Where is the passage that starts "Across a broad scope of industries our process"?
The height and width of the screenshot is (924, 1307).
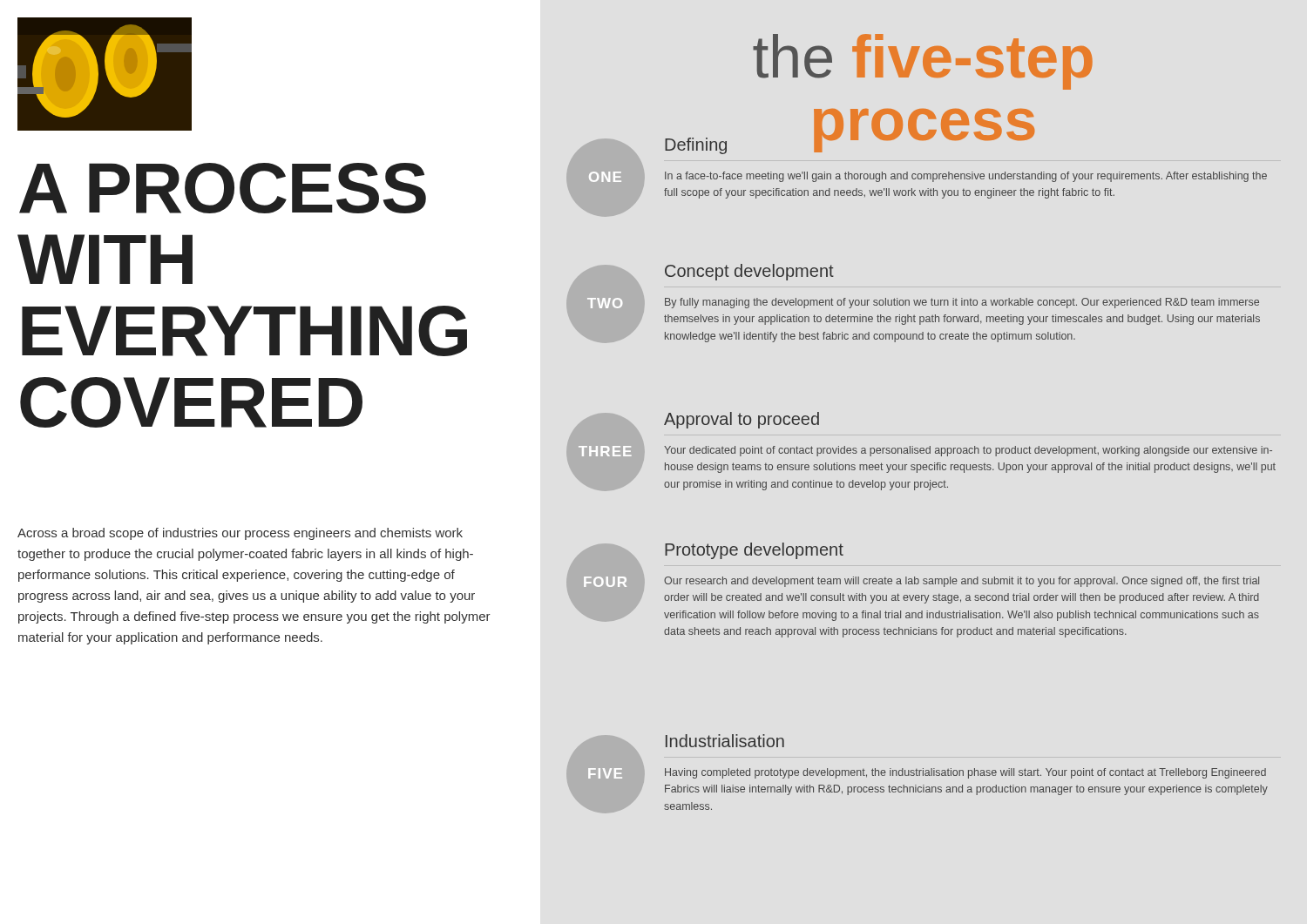[254, 585]
